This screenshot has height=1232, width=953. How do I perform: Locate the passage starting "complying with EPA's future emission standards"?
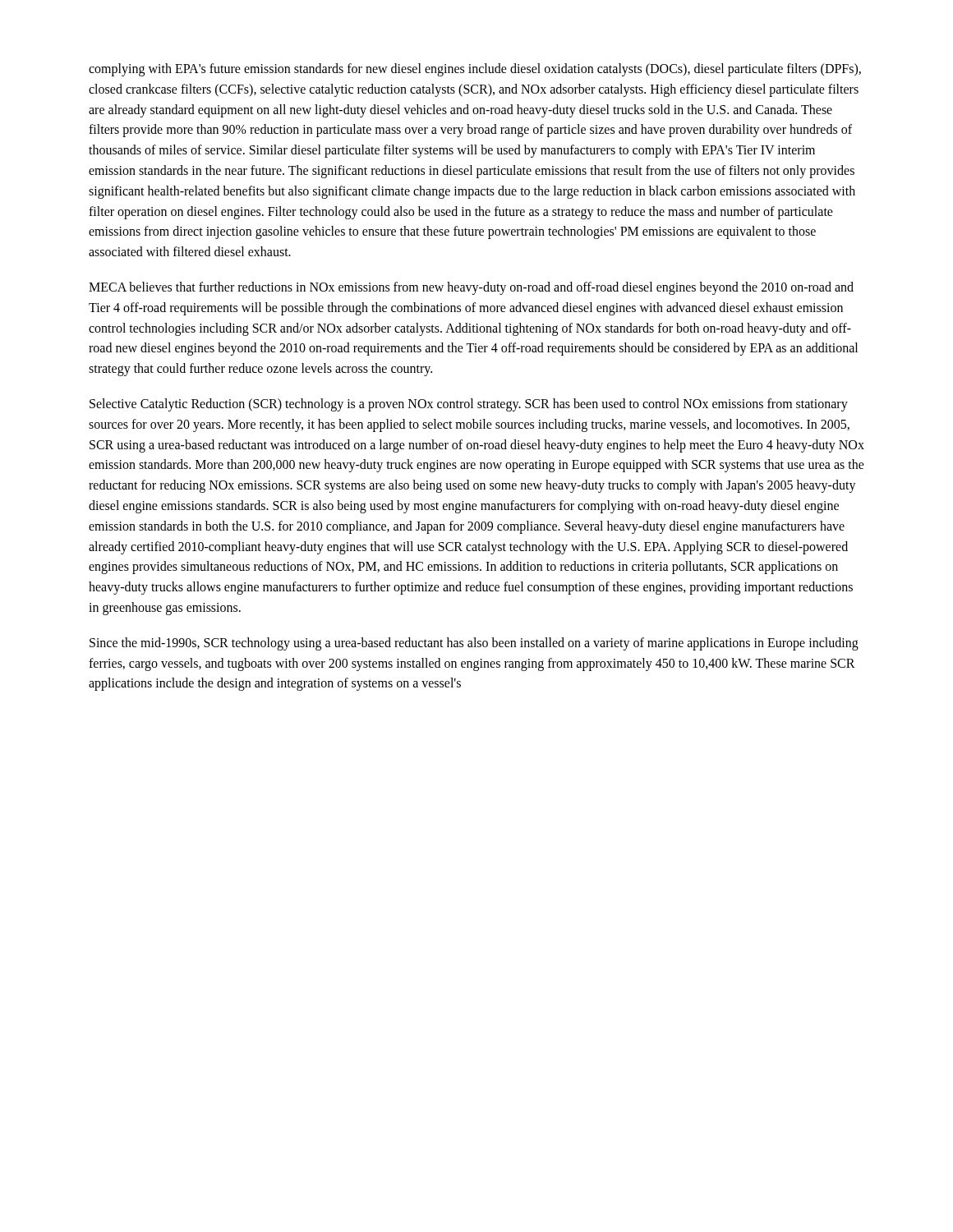point(476,161)
